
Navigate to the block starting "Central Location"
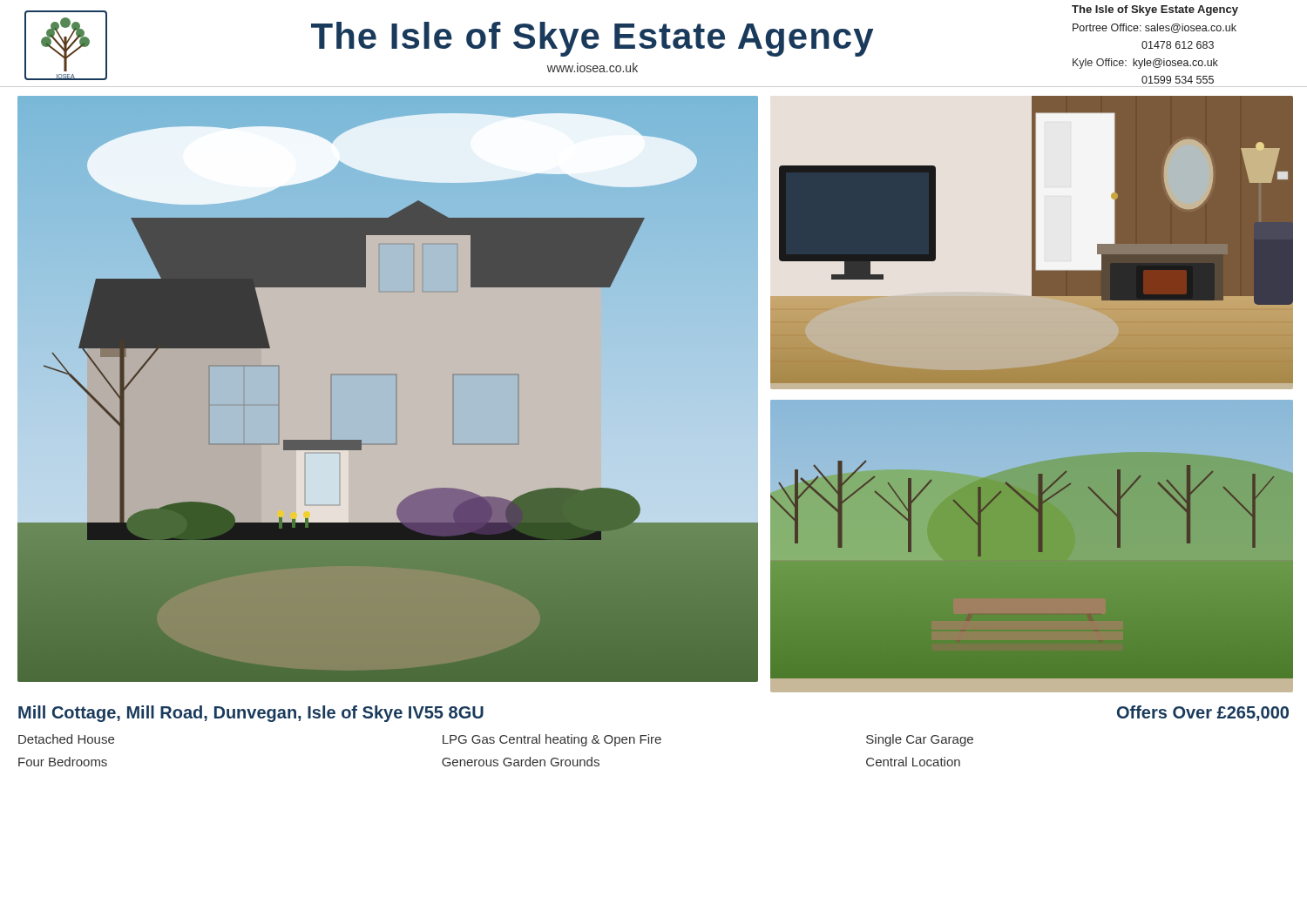coord(913,762)
